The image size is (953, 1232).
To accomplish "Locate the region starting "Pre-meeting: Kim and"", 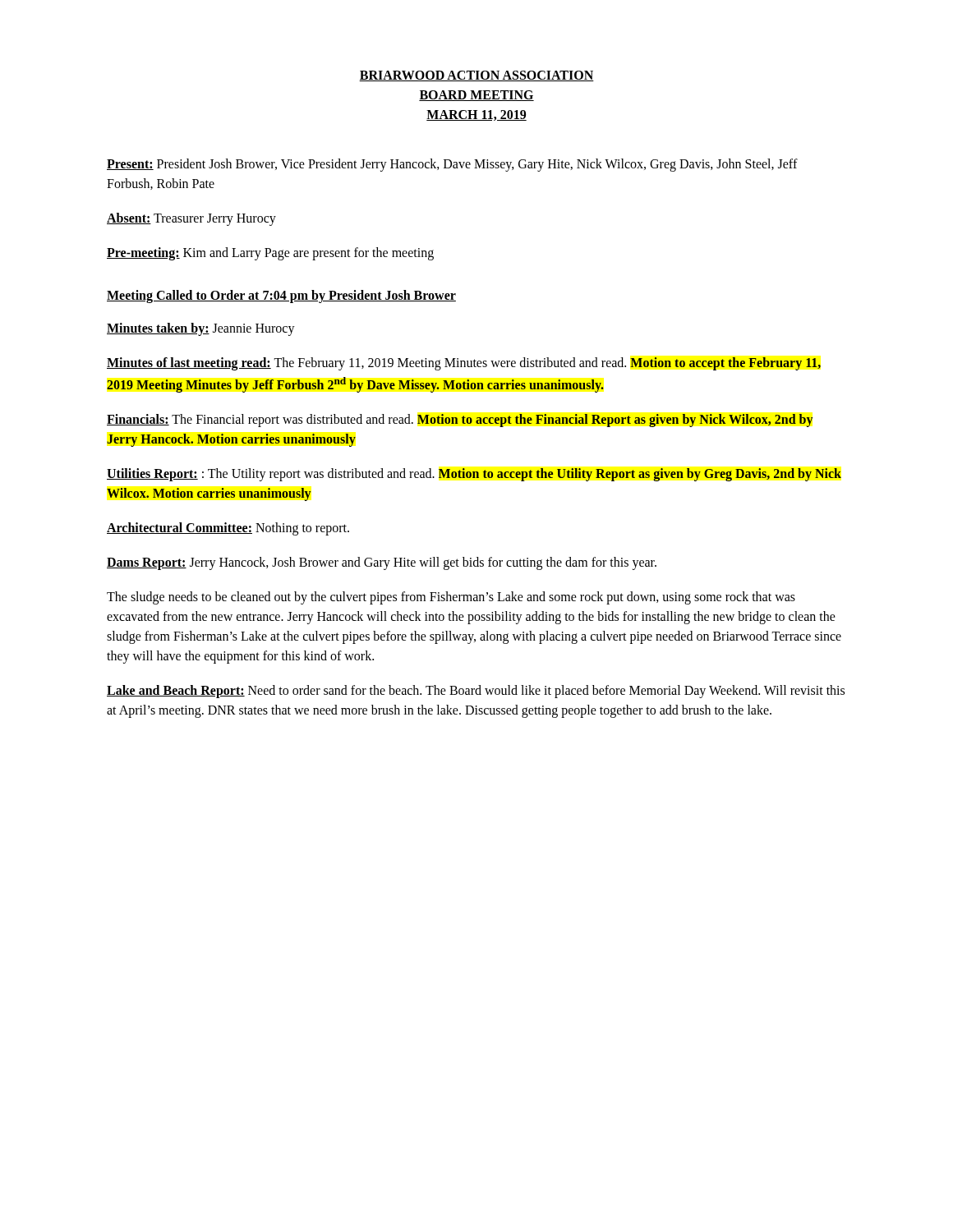I will (270, 254).
